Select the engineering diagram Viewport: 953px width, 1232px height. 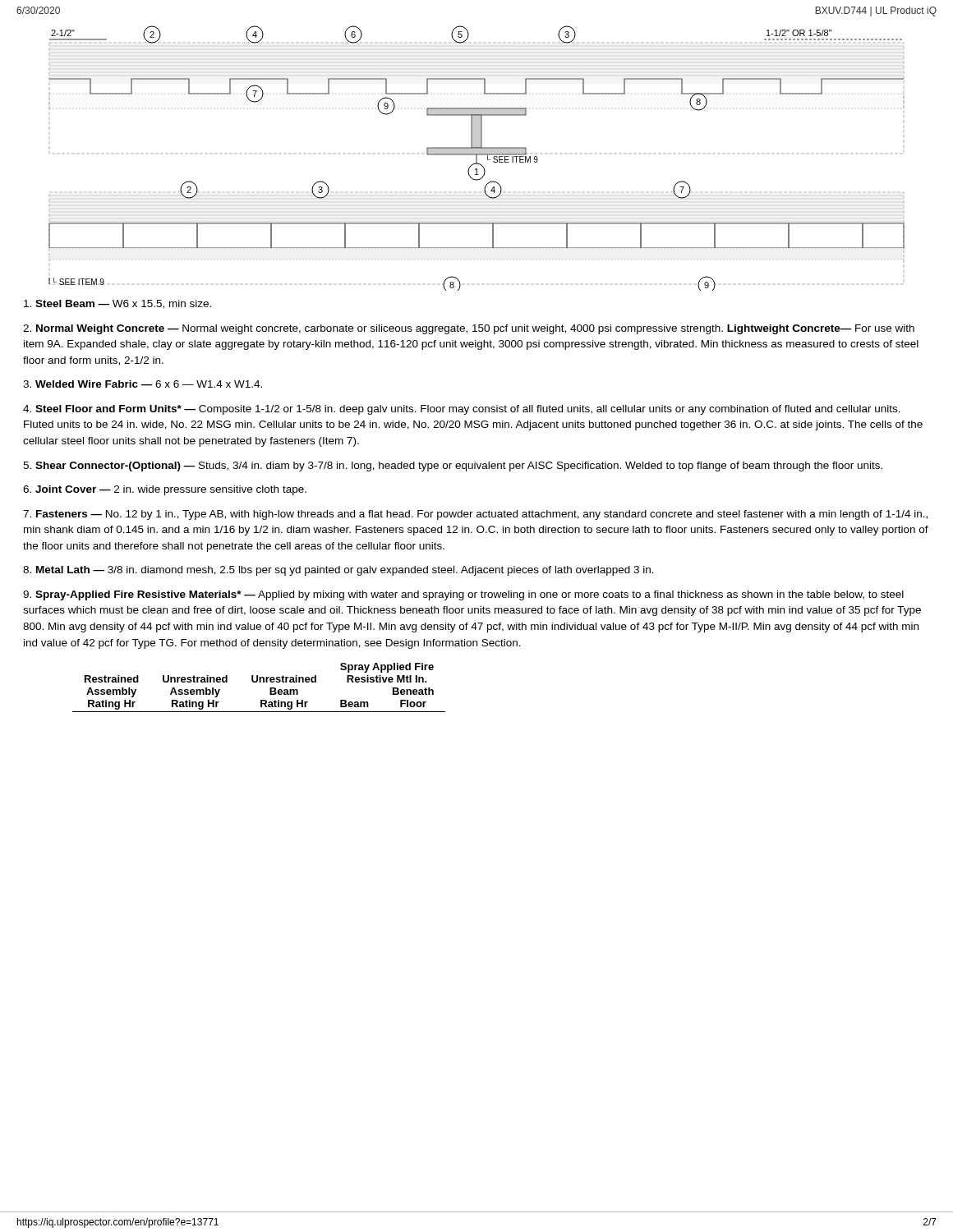click(476, 155)
